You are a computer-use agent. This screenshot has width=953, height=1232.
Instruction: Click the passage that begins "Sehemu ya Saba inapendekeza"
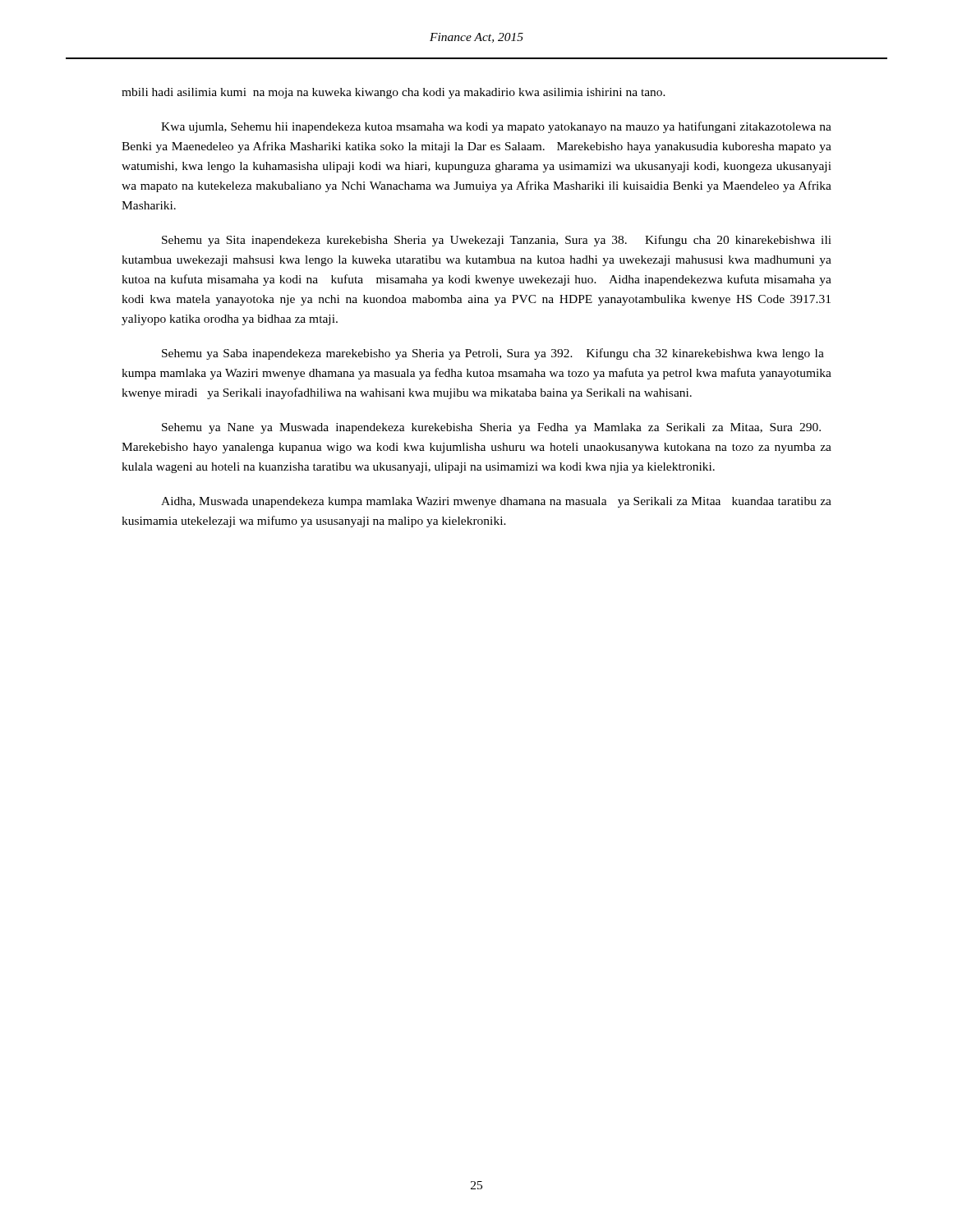pos(476,373)
